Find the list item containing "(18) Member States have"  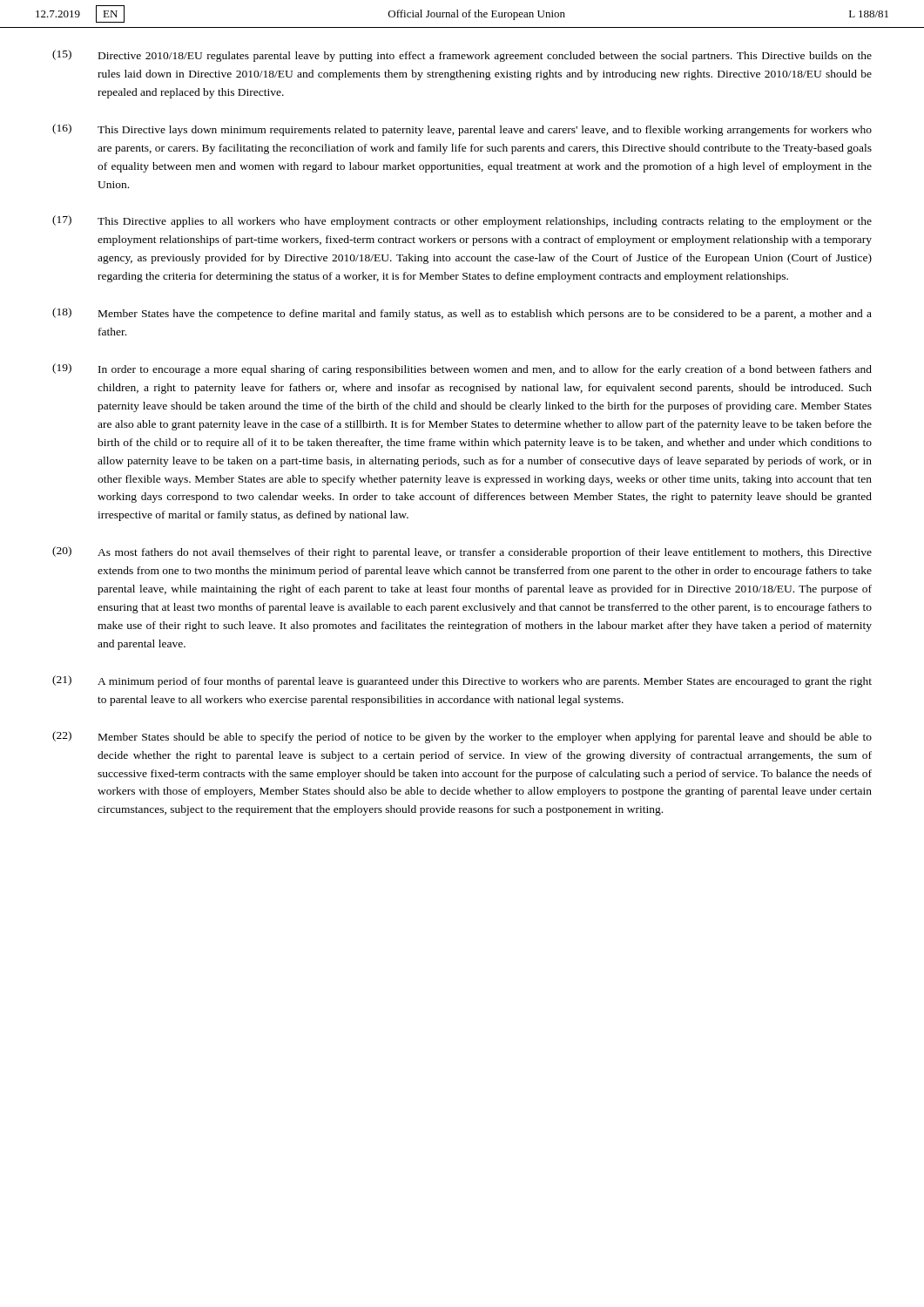[462, 323]
